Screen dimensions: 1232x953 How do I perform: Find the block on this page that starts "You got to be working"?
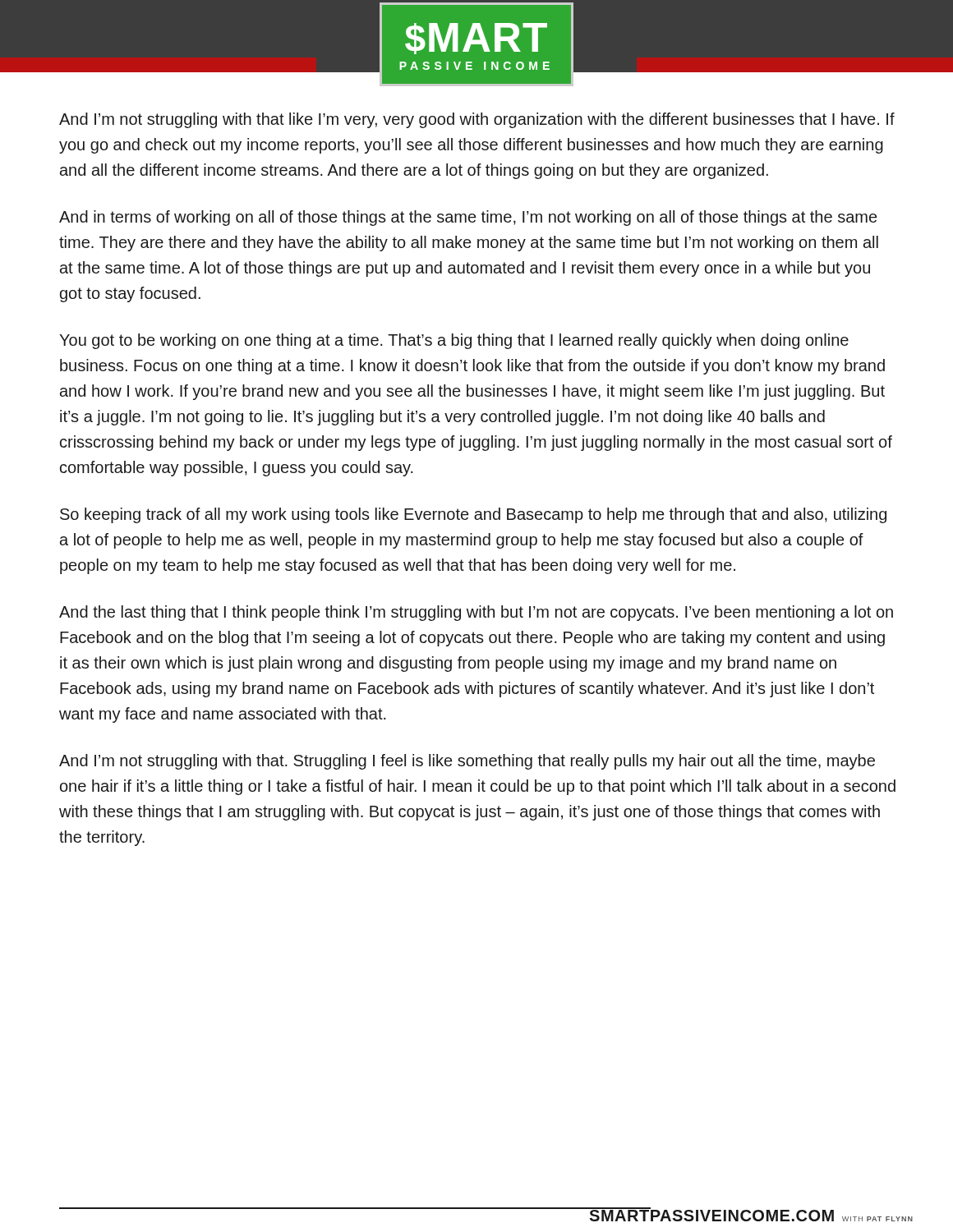pyautogui.click(x=476, y=404)
